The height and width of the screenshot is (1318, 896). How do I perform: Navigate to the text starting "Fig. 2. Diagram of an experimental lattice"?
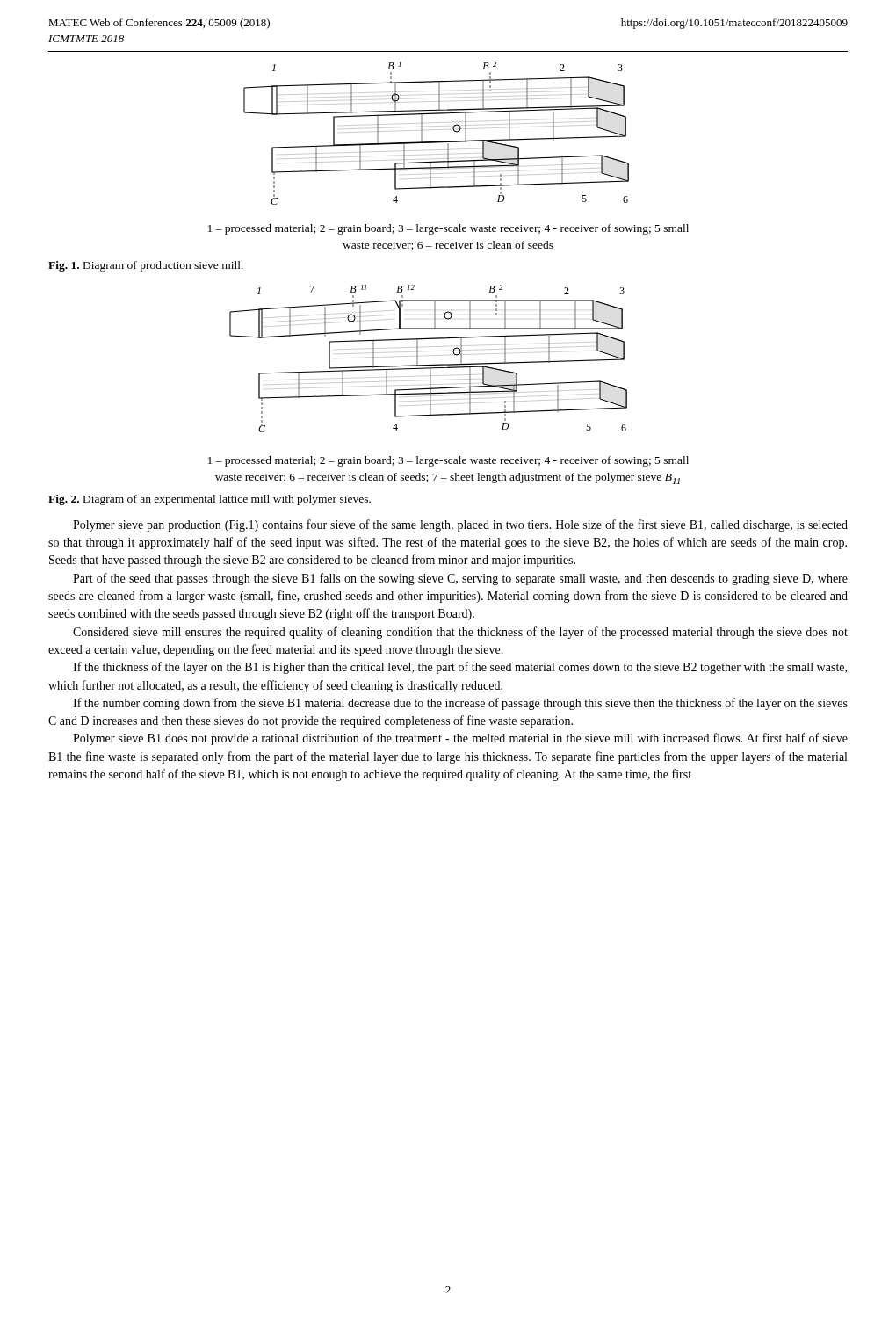click(x=210, y=499)
